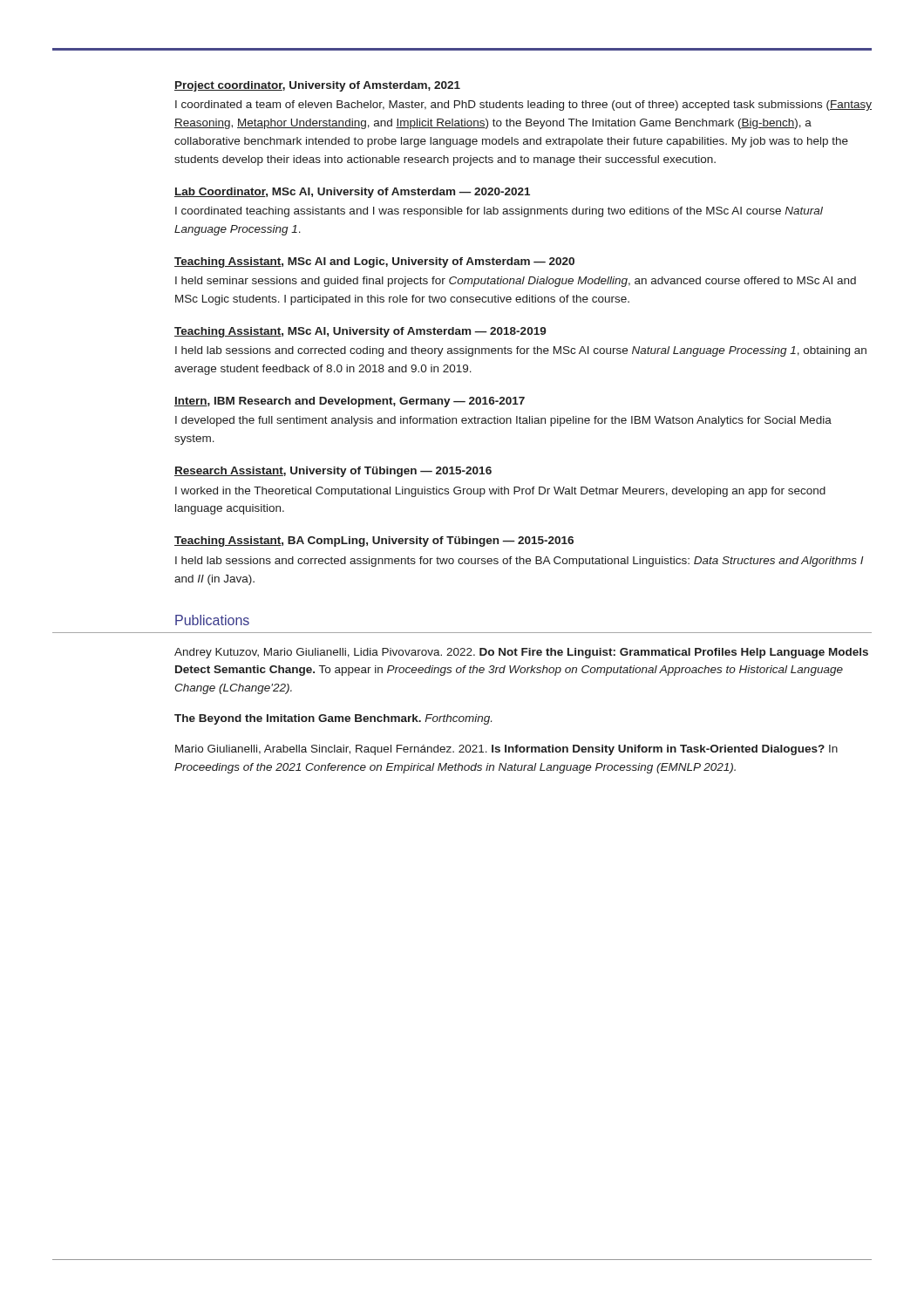Viewport: 924px width, 1308px height.
Task: Click on the block starting "Intern, IBM Research and Development, Germany — 2016-2017"
Action: click(x=523, y=421)
